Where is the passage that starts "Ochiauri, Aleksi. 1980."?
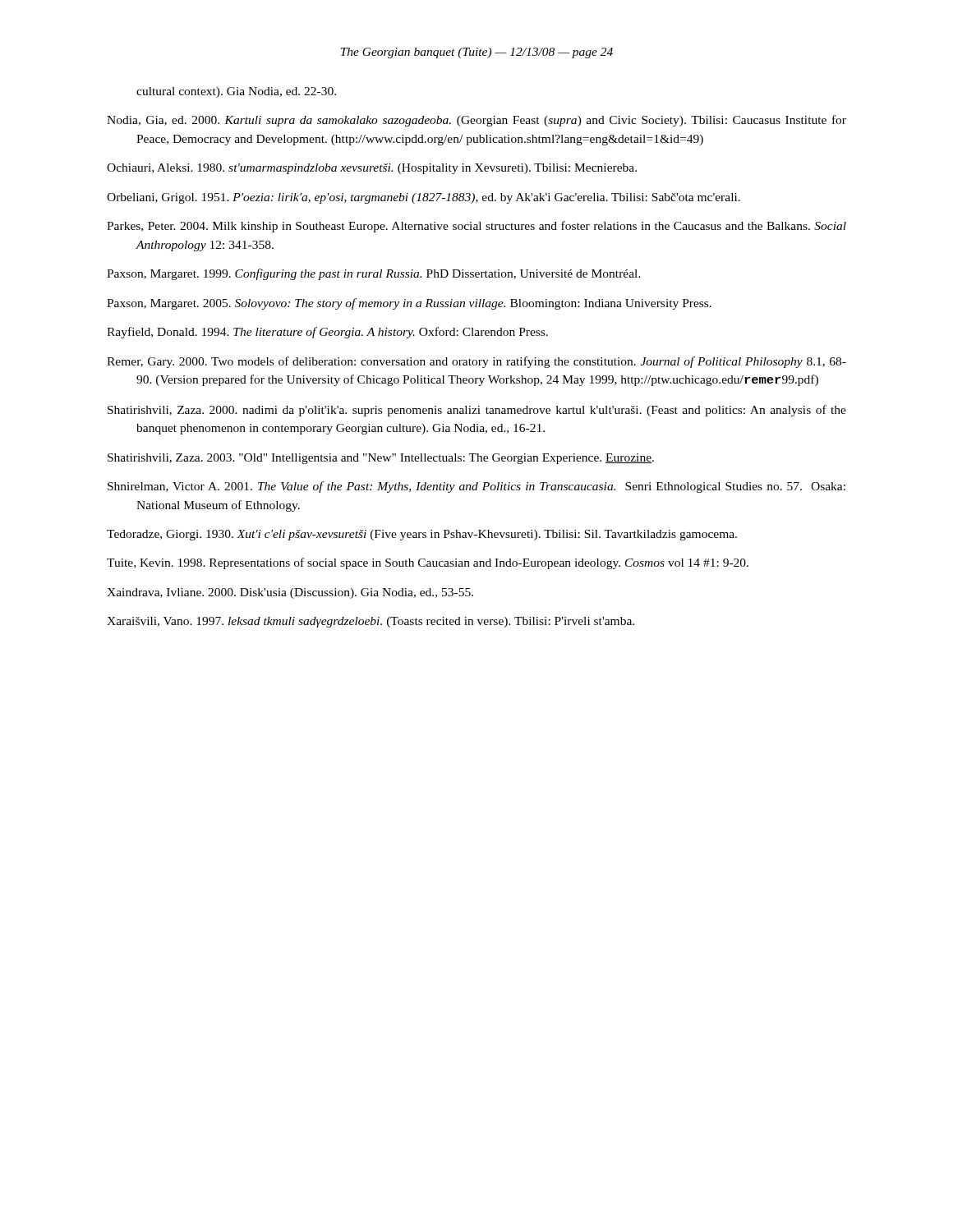Screen dimensions: 1232x953 (476, 168)
